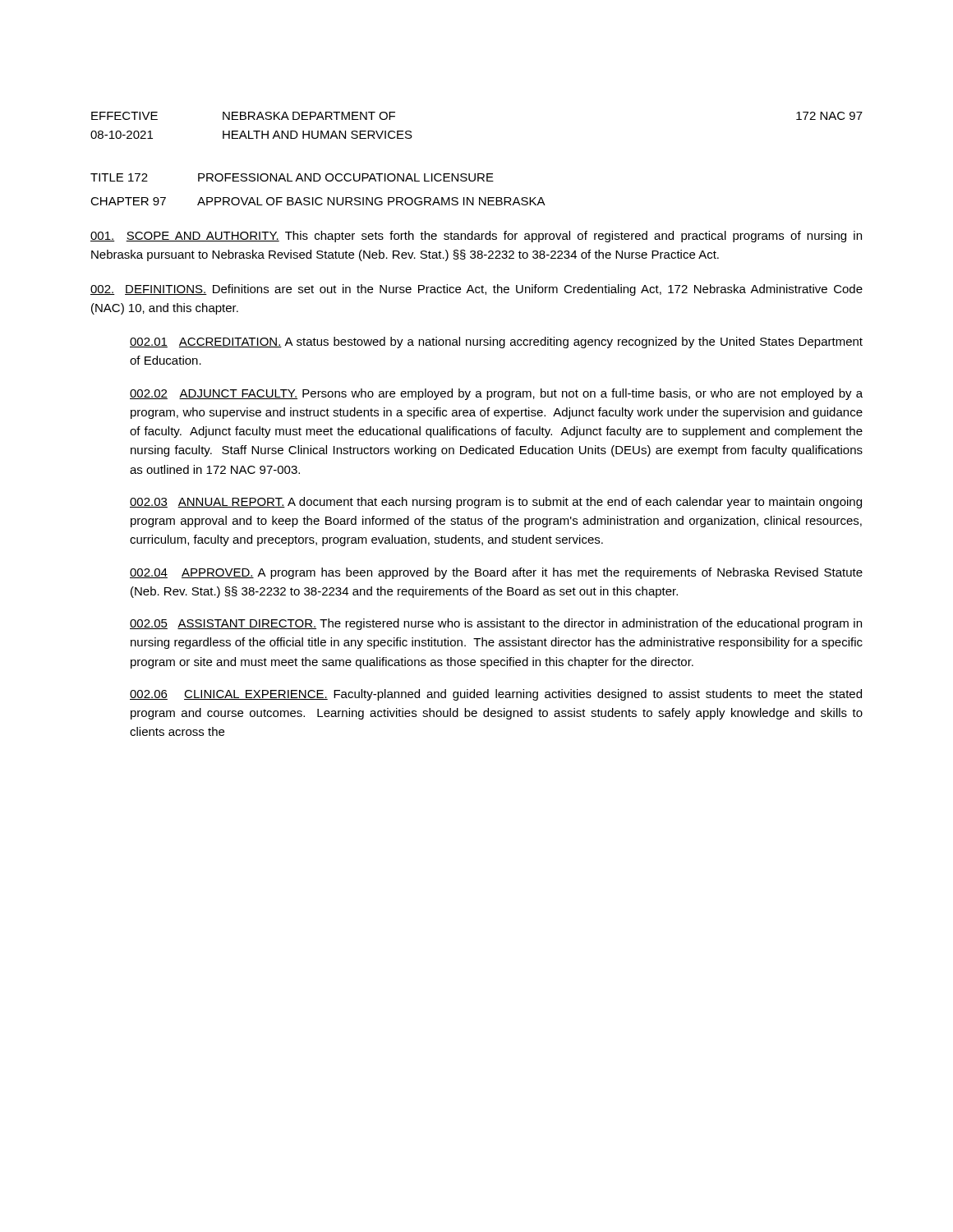Viewport: 953px width, 1232px height.
Task: Locate the region starting "SCOPE AND AUTHORITY. This"
Action: pyautogui.click(x=476, y=245)
